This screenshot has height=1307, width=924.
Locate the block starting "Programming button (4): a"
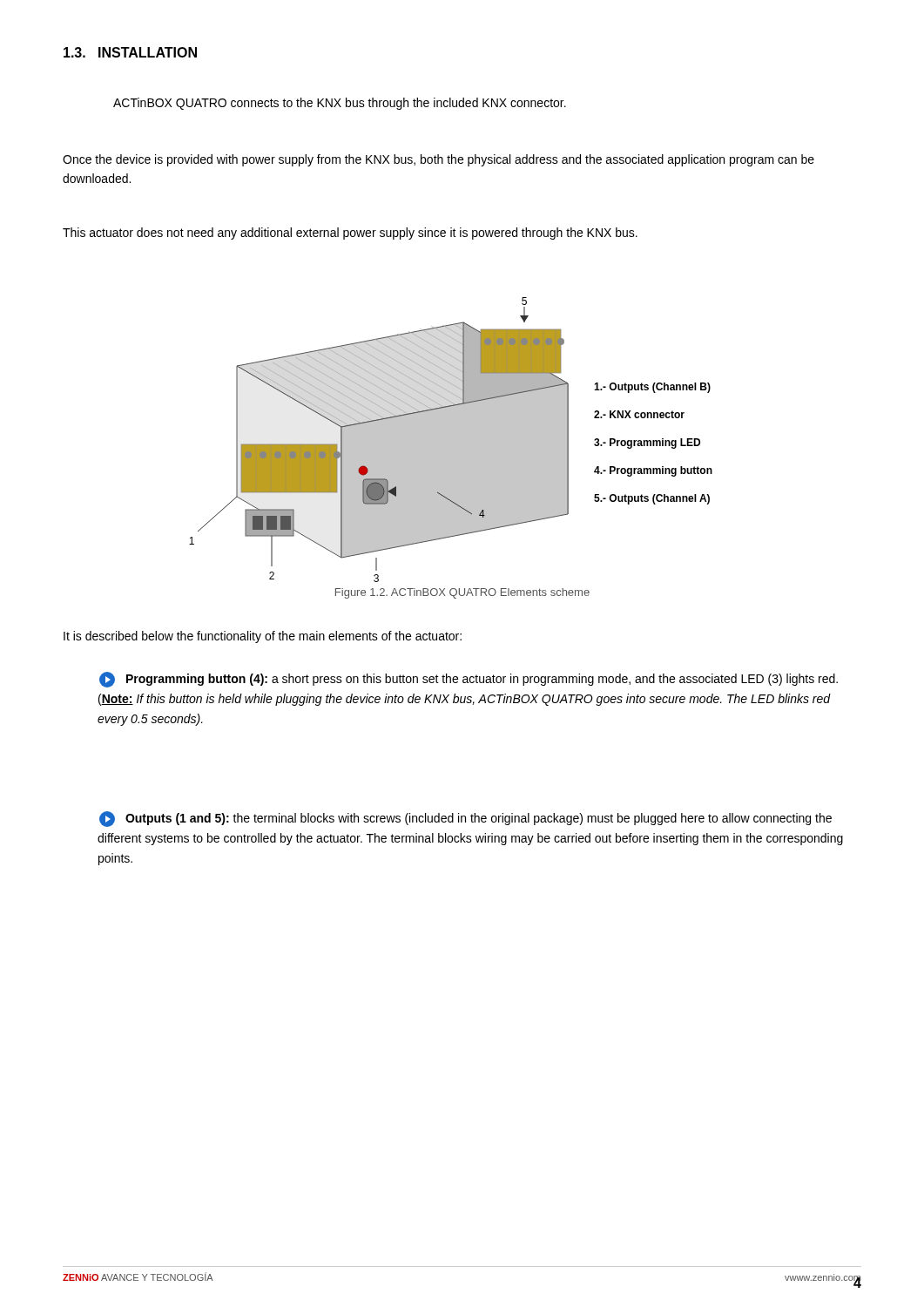click(x=468, y=698)
